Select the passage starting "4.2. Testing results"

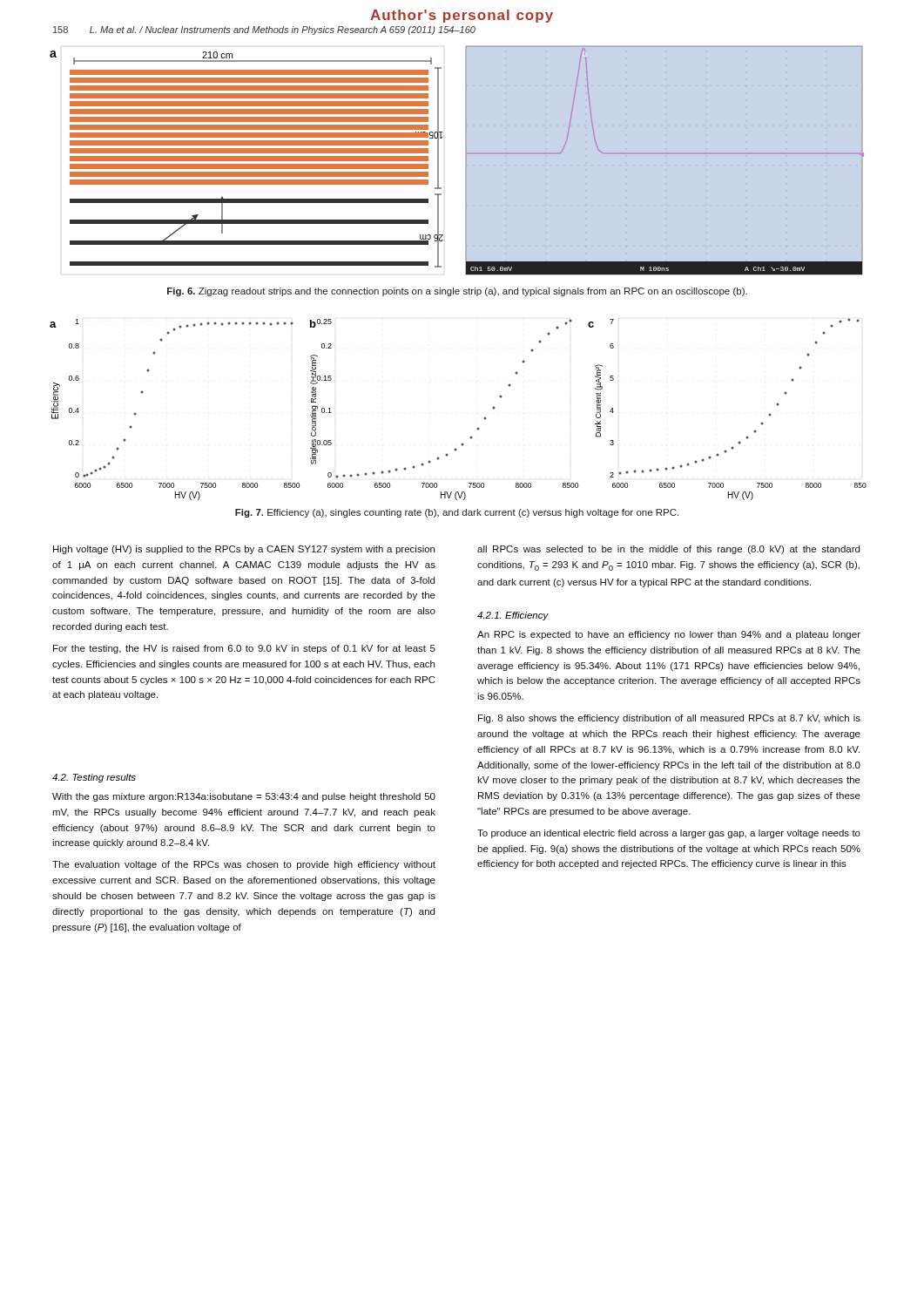click(x=94, y=777)
